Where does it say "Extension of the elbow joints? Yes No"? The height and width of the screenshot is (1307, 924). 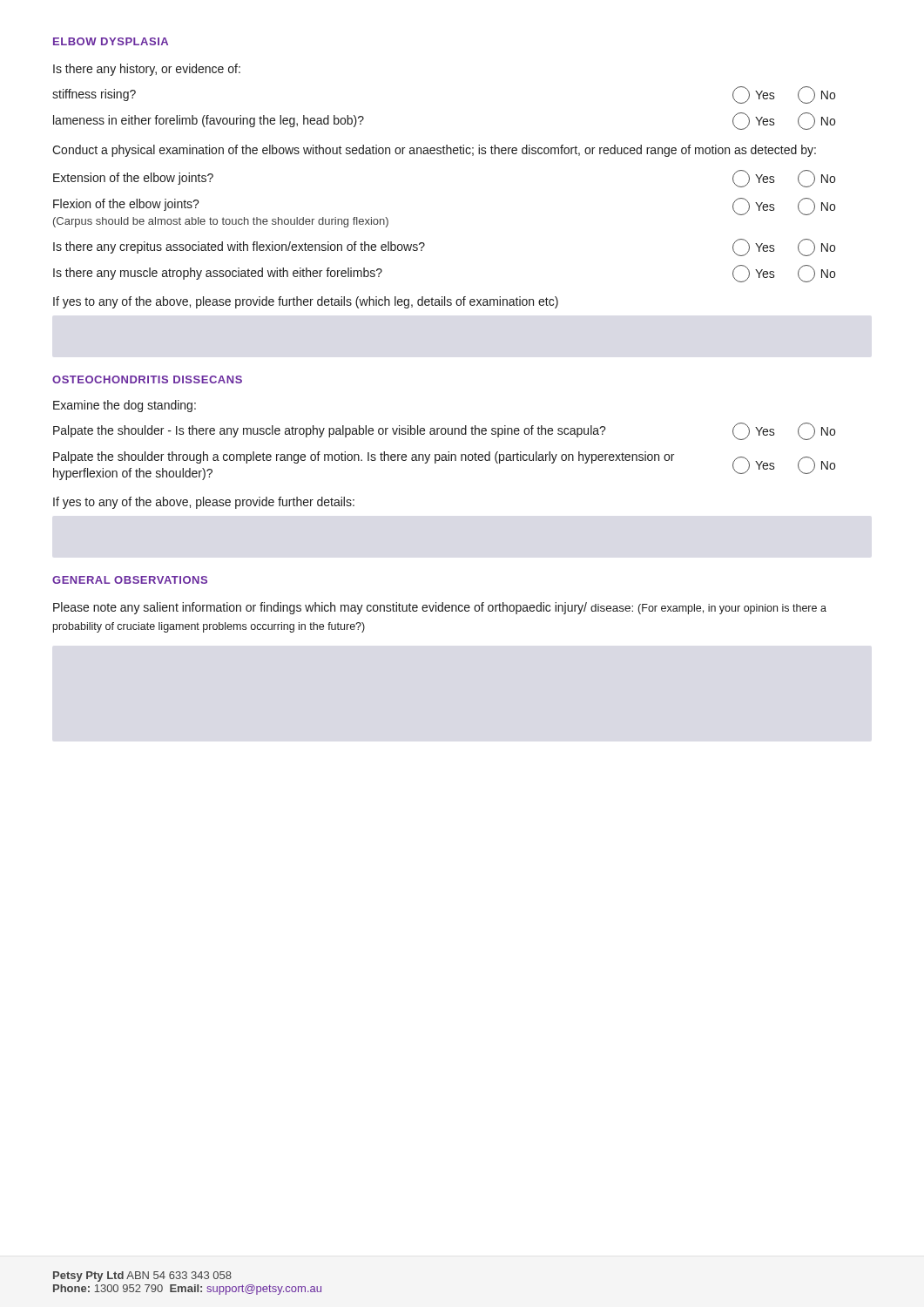pyautogui.click(x=128, y=178)
